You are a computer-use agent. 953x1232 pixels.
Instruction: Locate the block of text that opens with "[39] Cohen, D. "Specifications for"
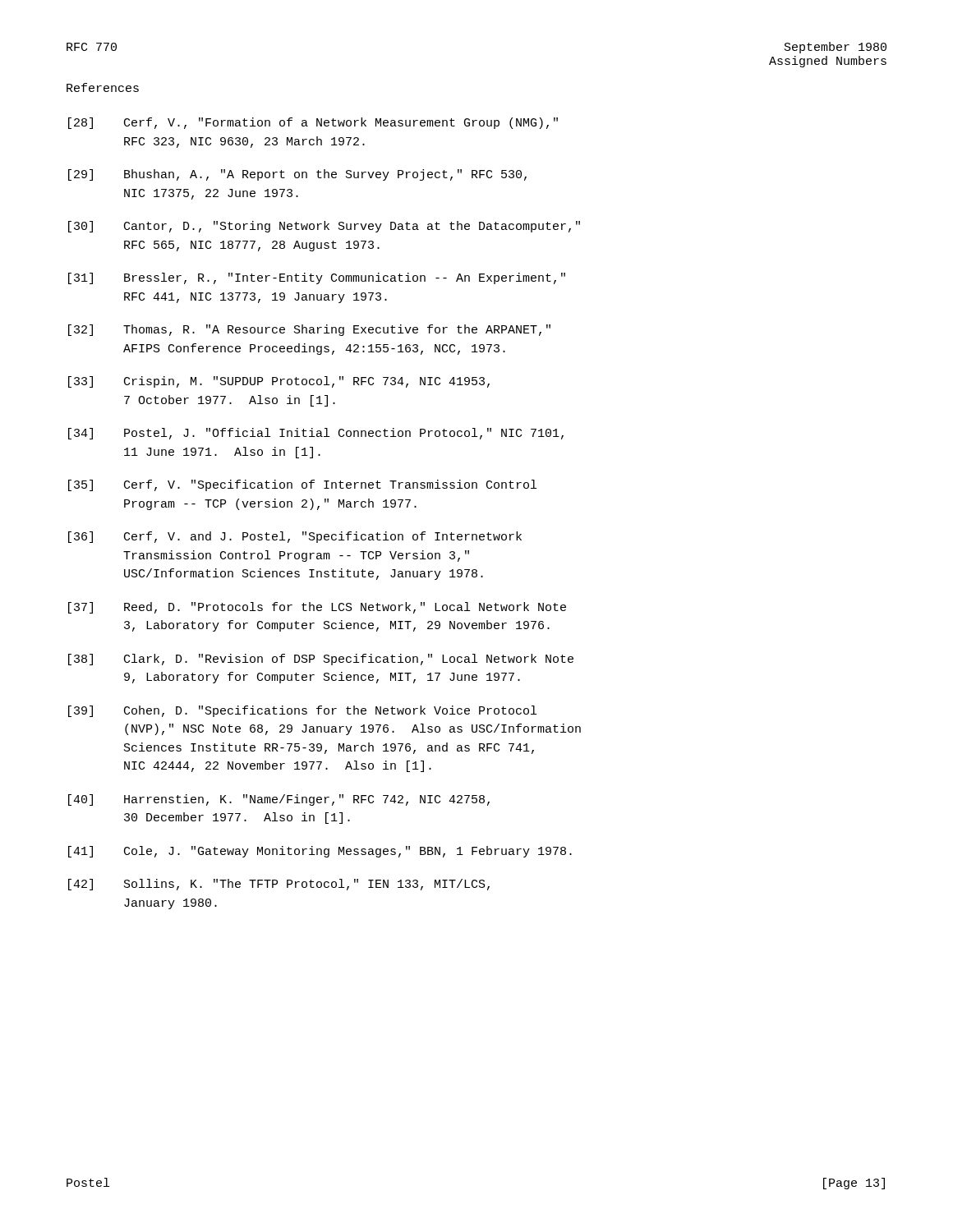[476, 740]
